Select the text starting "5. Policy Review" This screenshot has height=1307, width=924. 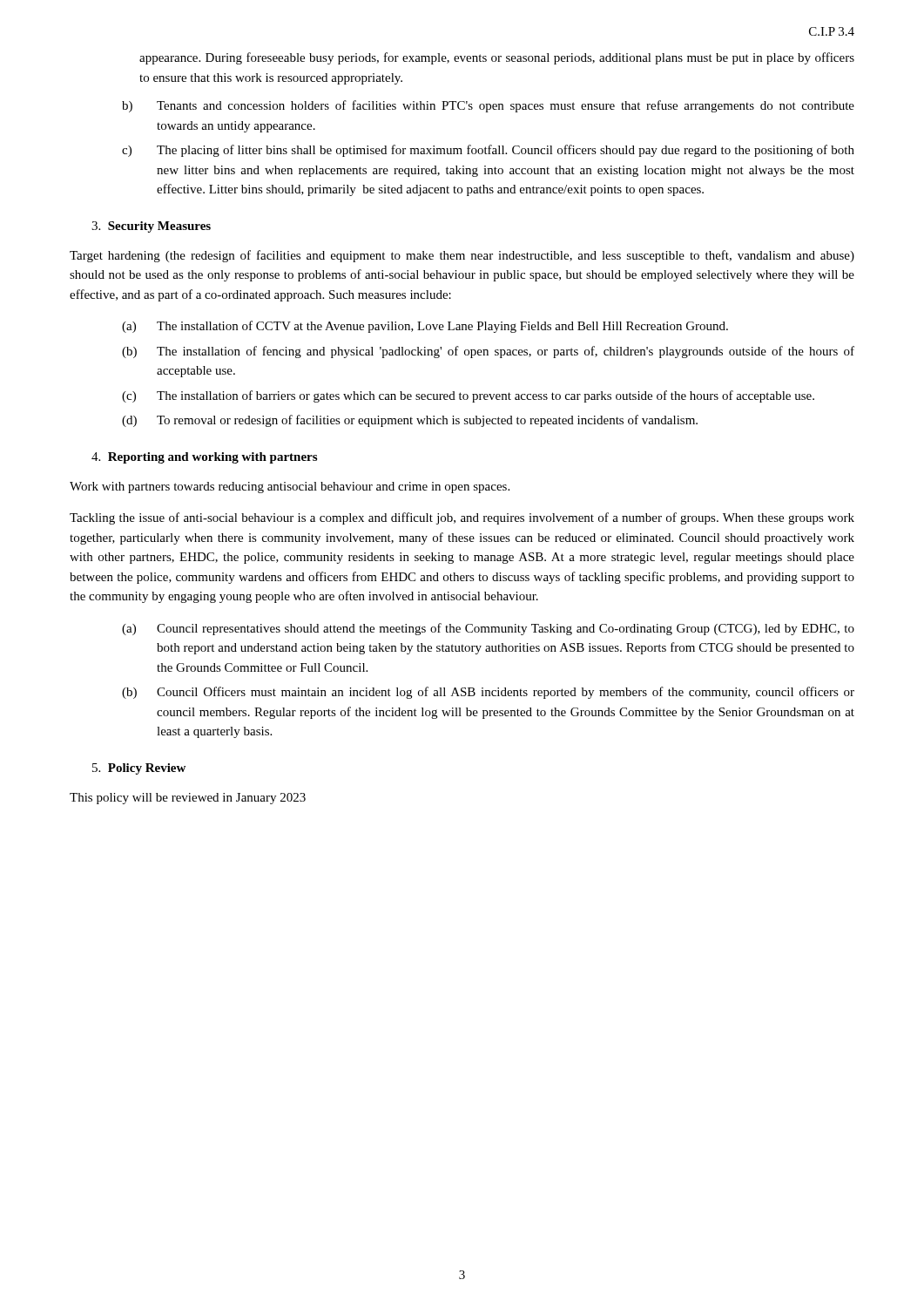tap(139, 767)
